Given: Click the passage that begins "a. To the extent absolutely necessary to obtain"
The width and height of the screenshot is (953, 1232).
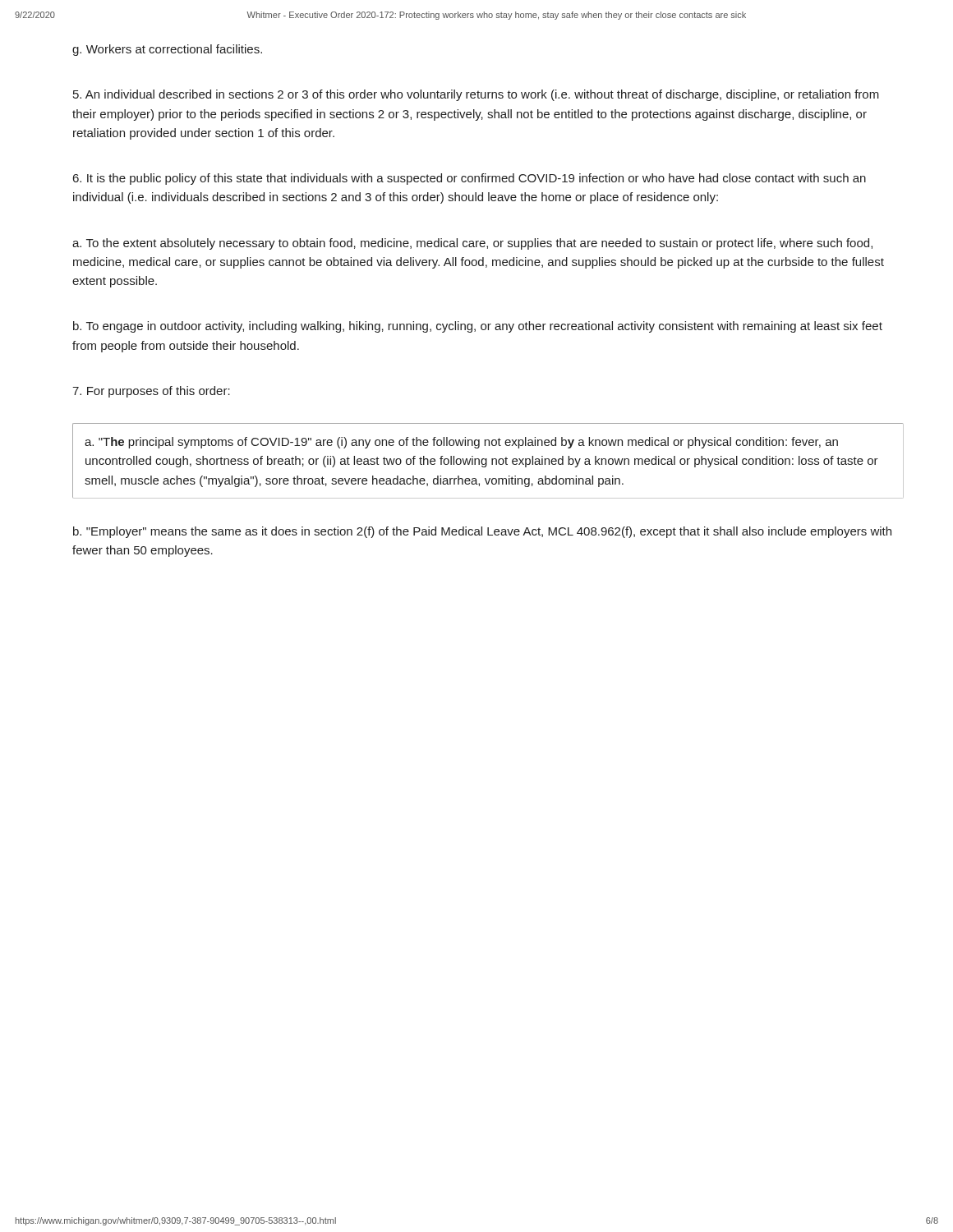Looking at the screenshot, I should click(478, 261).
